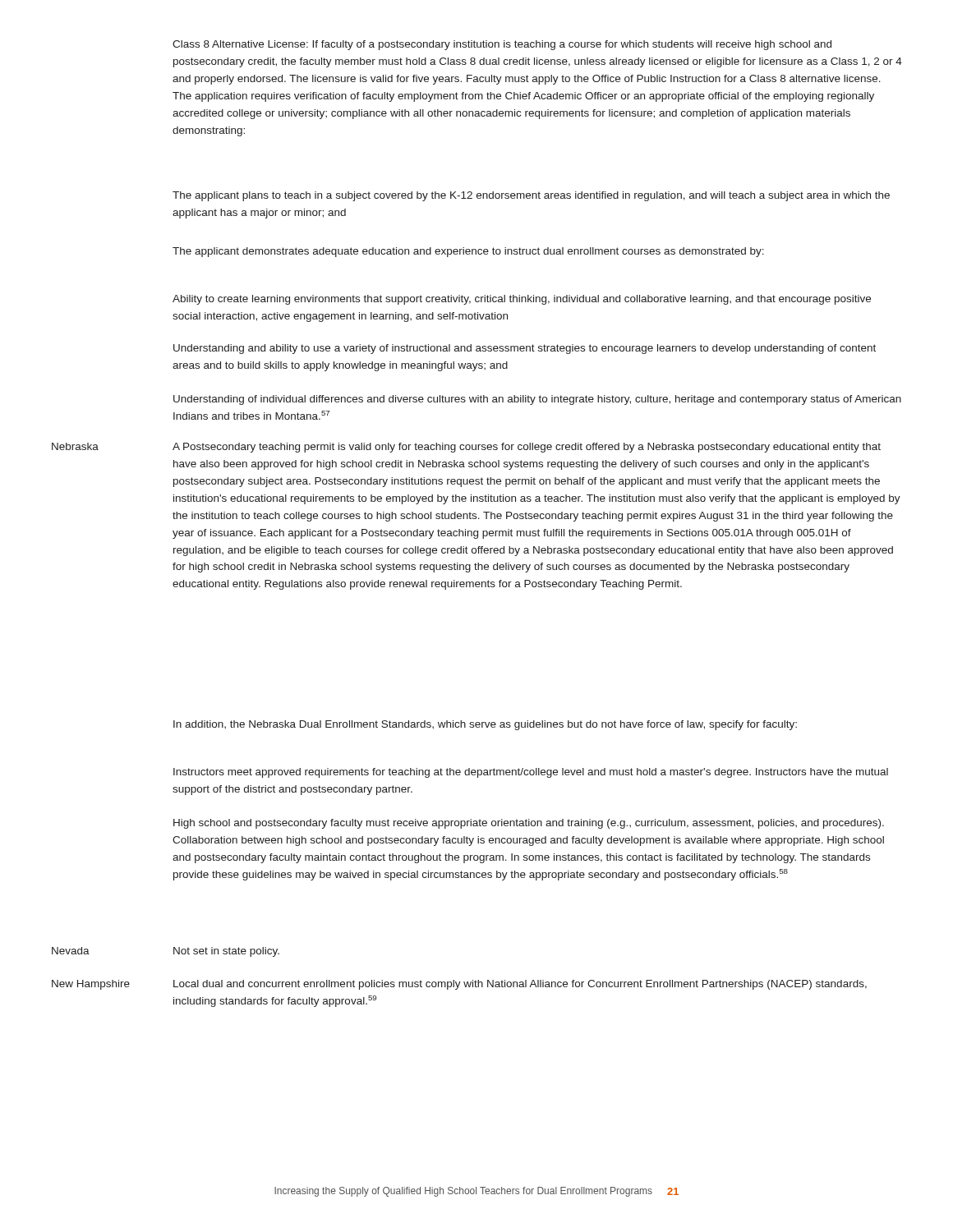953x1232 pixels.
Task: Where is the passage that starts "Understanding of individual differences and diverse"?
Action: pos(537,407)
